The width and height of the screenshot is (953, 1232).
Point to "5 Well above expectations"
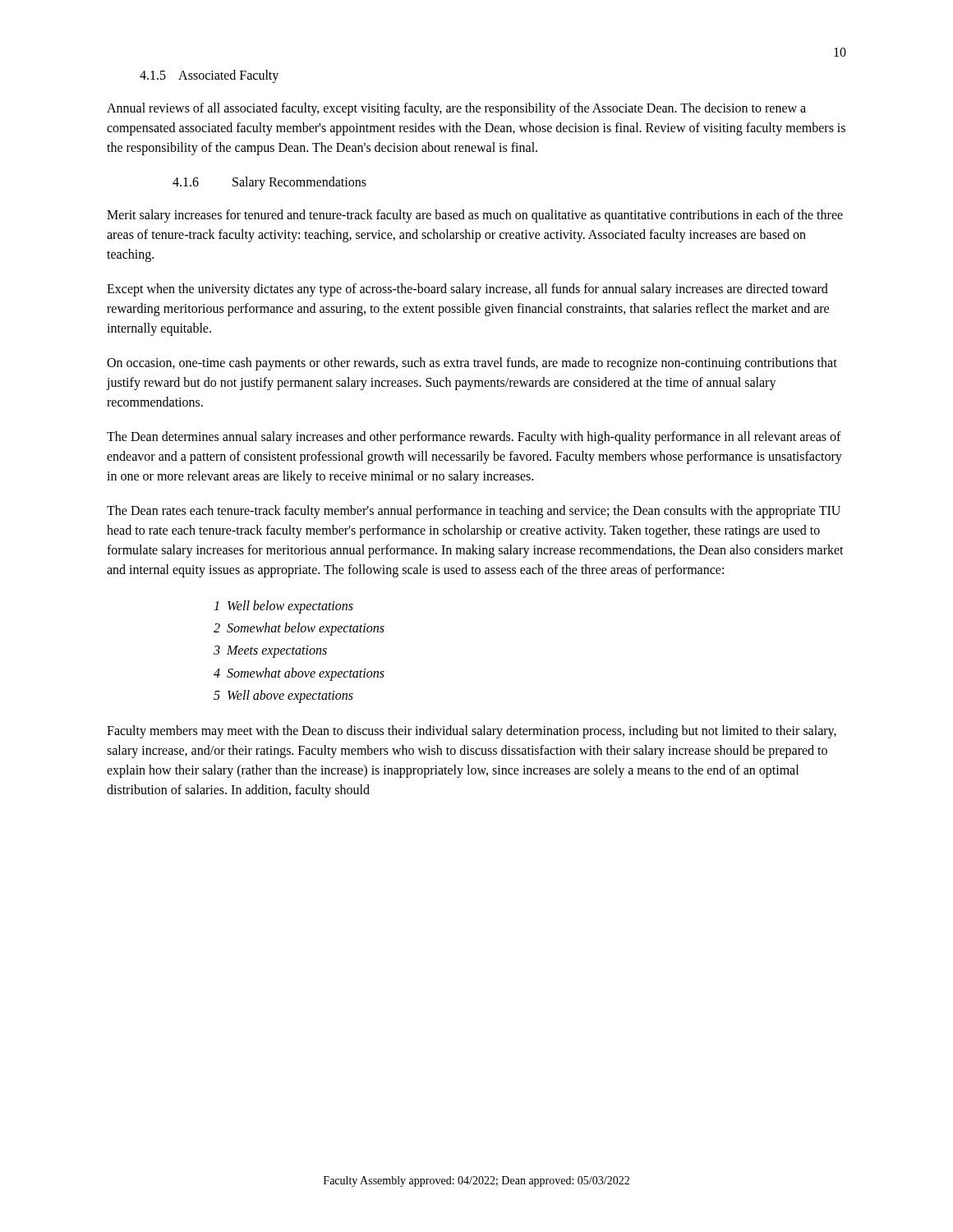[x=283, y=695]
